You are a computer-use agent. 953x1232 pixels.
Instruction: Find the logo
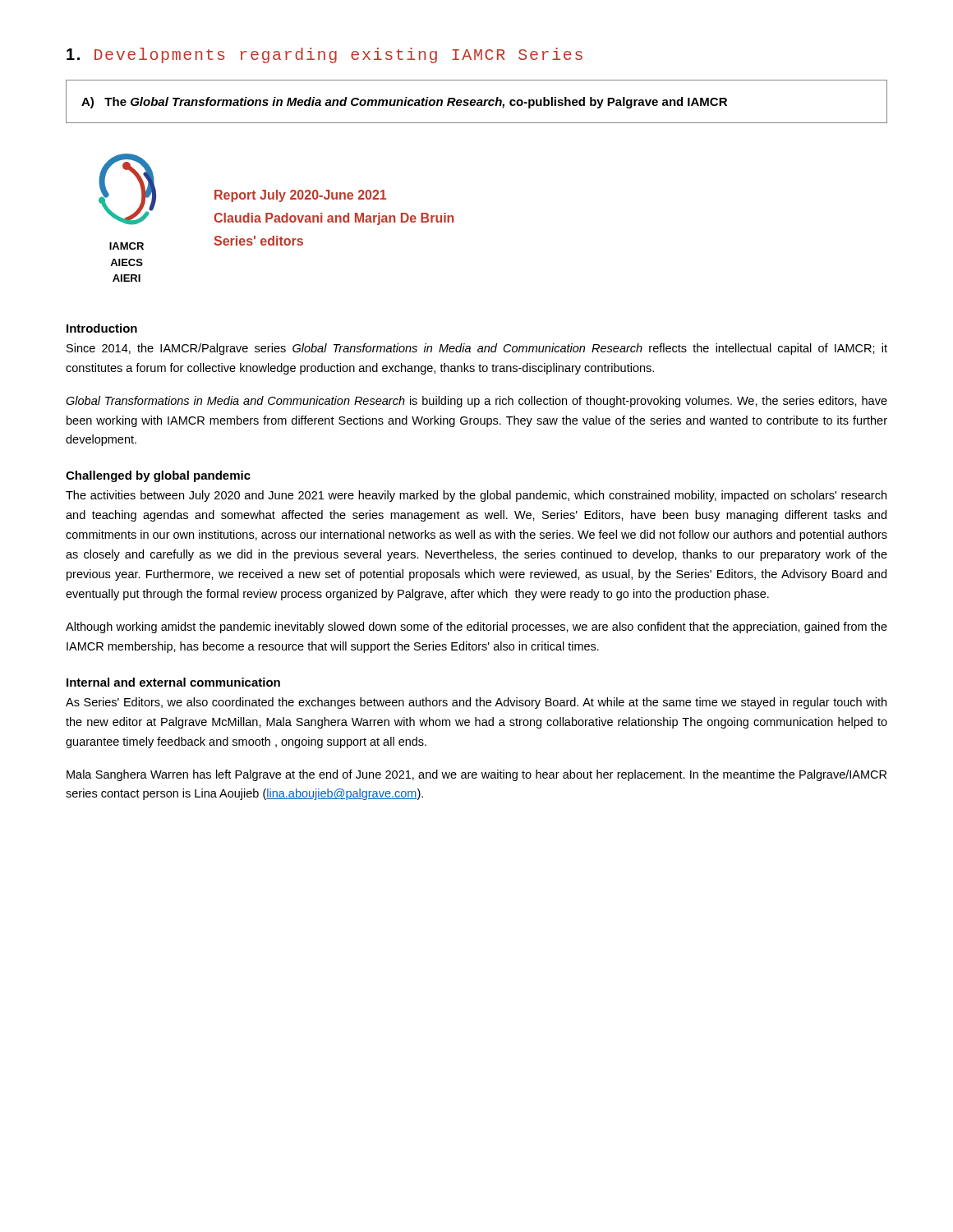[127, 218]
